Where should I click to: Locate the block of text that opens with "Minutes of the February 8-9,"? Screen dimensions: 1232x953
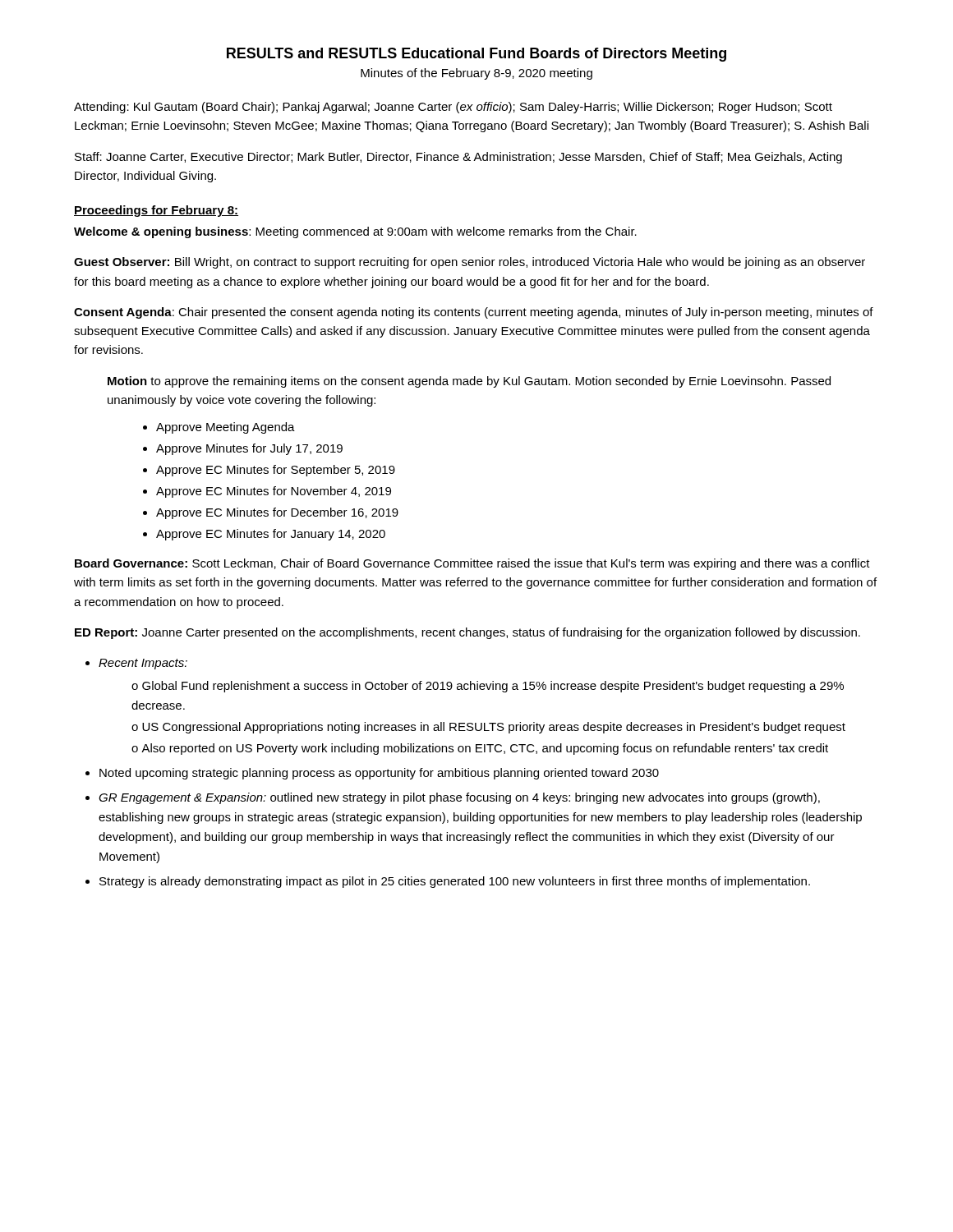pos(476,73)
